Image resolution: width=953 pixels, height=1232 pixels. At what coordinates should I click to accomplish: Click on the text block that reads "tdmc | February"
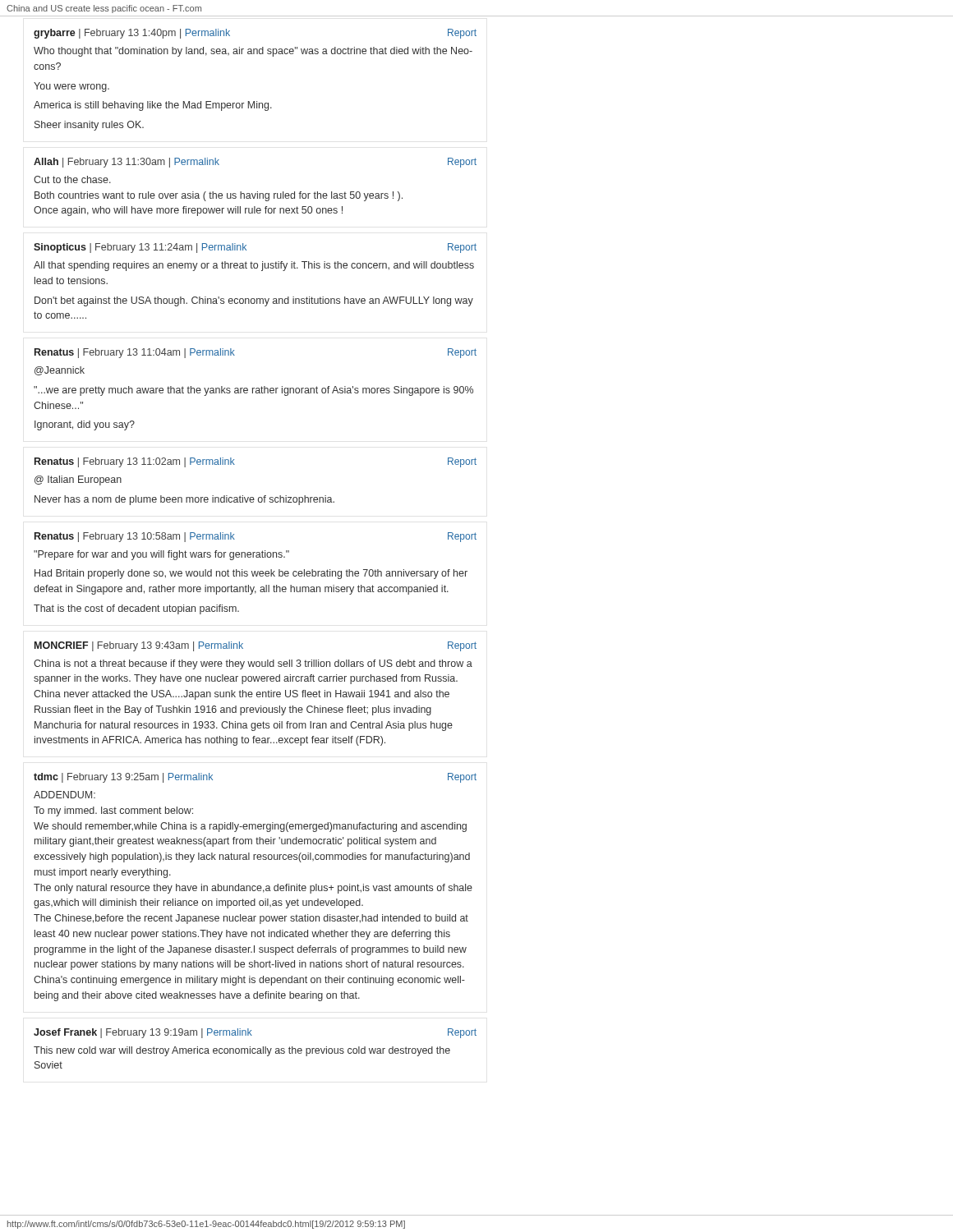[x=255, y=887]
